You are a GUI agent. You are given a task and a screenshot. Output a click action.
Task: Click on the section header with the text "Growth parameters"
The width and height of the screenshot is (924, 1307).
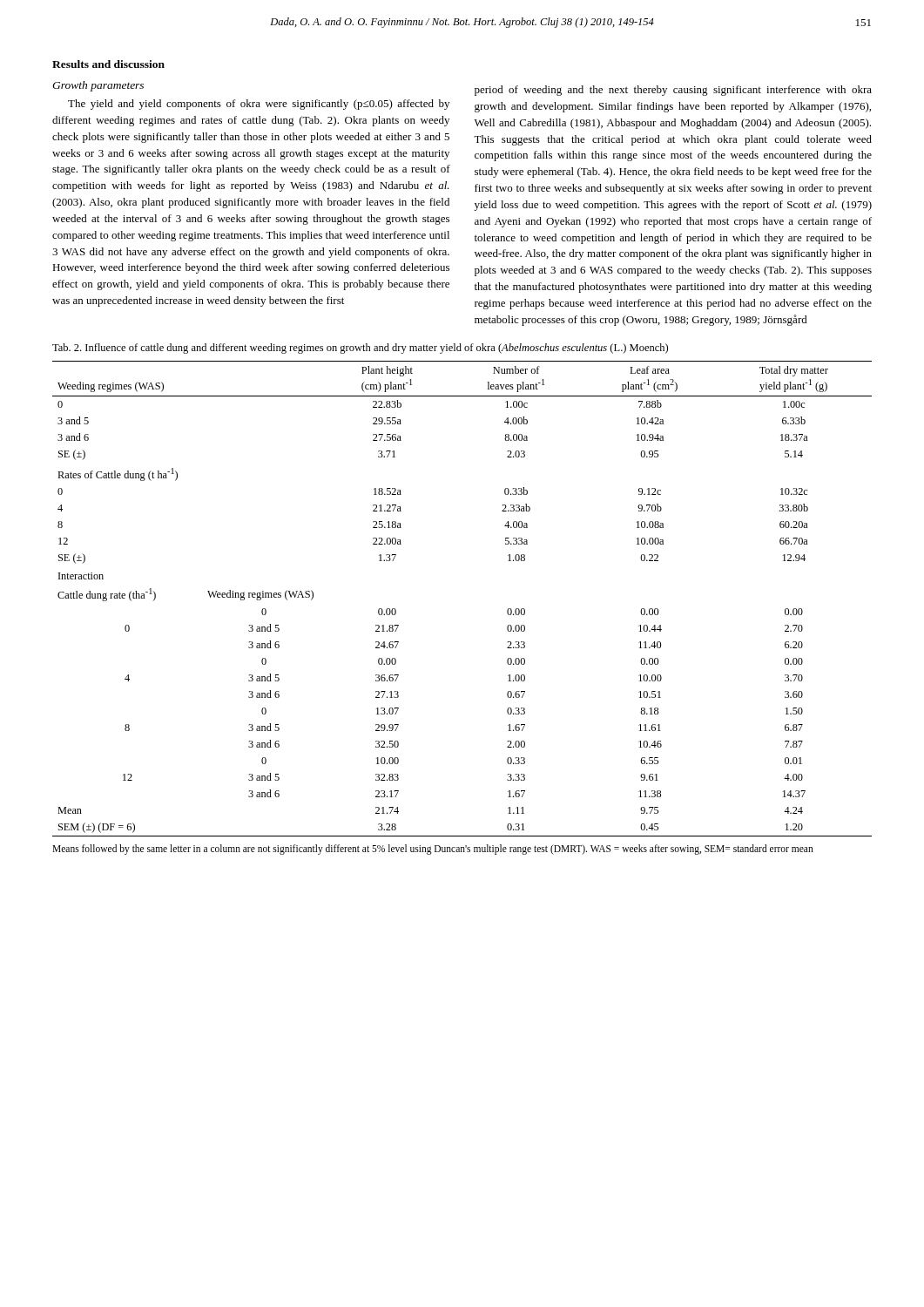click(x=98, y=85)
